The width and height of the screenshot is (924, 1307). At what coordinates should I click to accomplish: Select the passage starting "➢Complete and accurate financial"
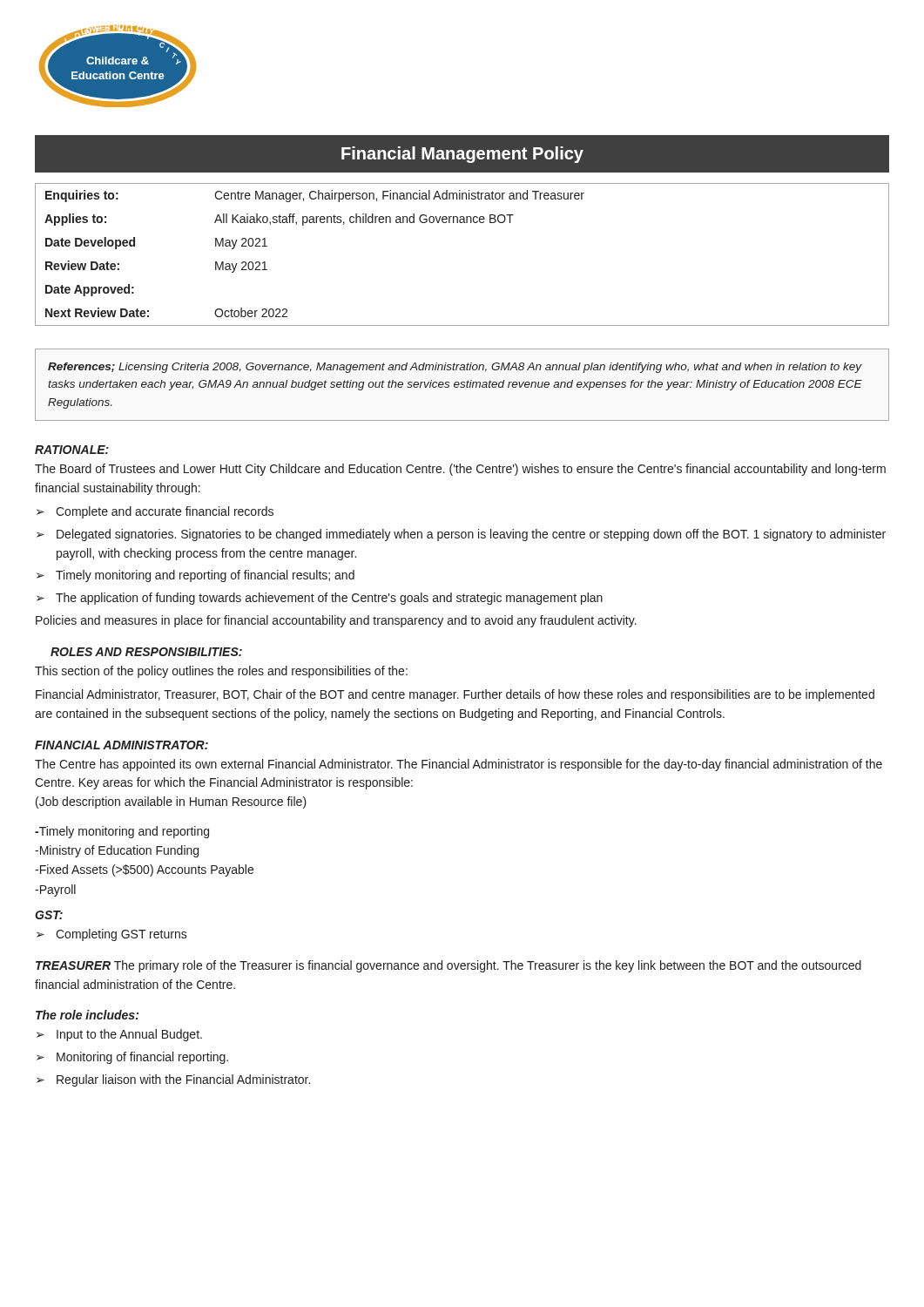pos(154,513)
